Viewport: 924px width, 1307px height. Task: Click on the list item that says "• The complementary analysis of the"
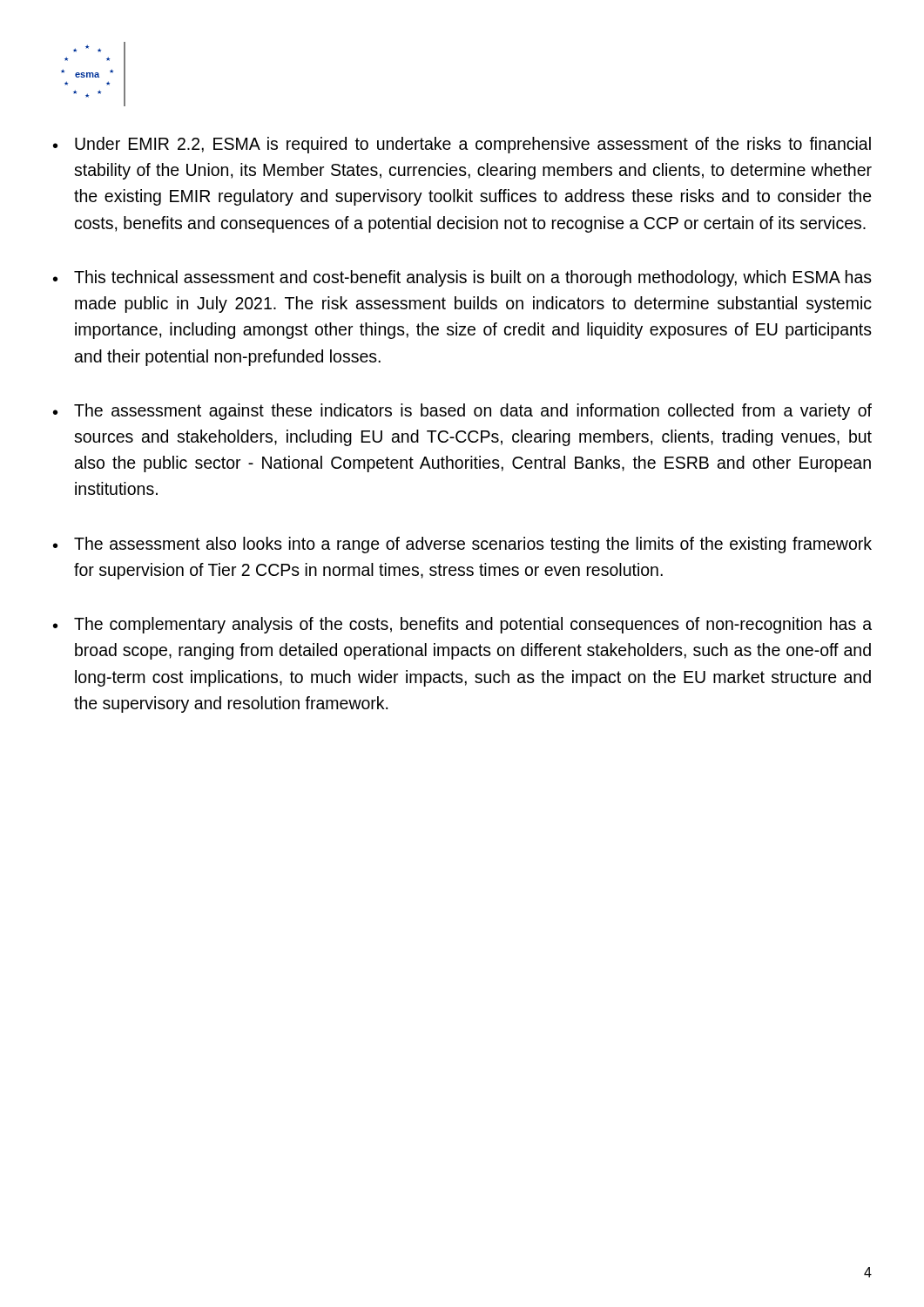coord(462,664)
